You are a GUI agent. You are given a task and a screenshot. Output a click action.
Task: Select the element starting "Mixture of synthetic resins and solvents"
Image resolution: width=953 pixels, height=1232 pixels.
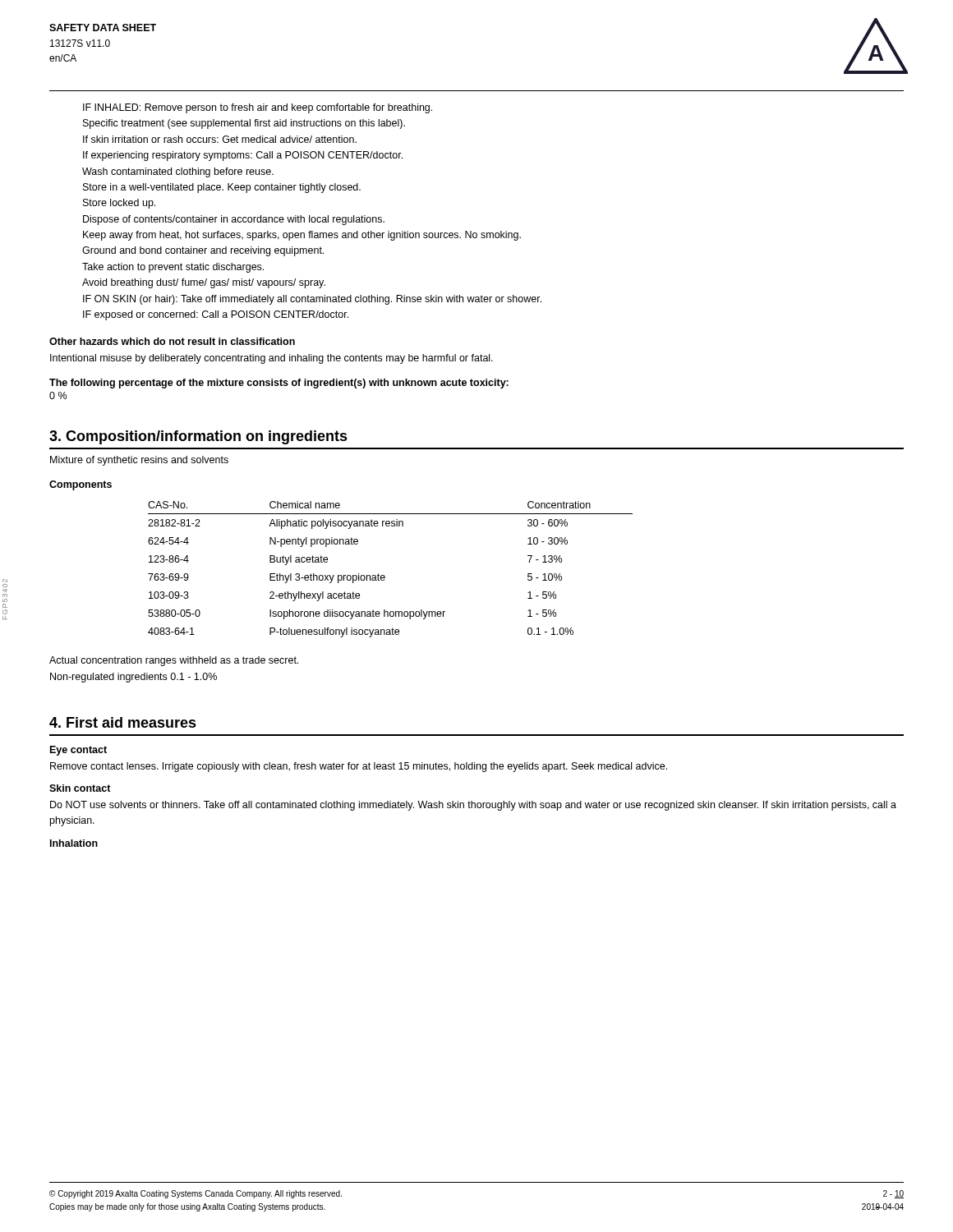coord(139,460)
